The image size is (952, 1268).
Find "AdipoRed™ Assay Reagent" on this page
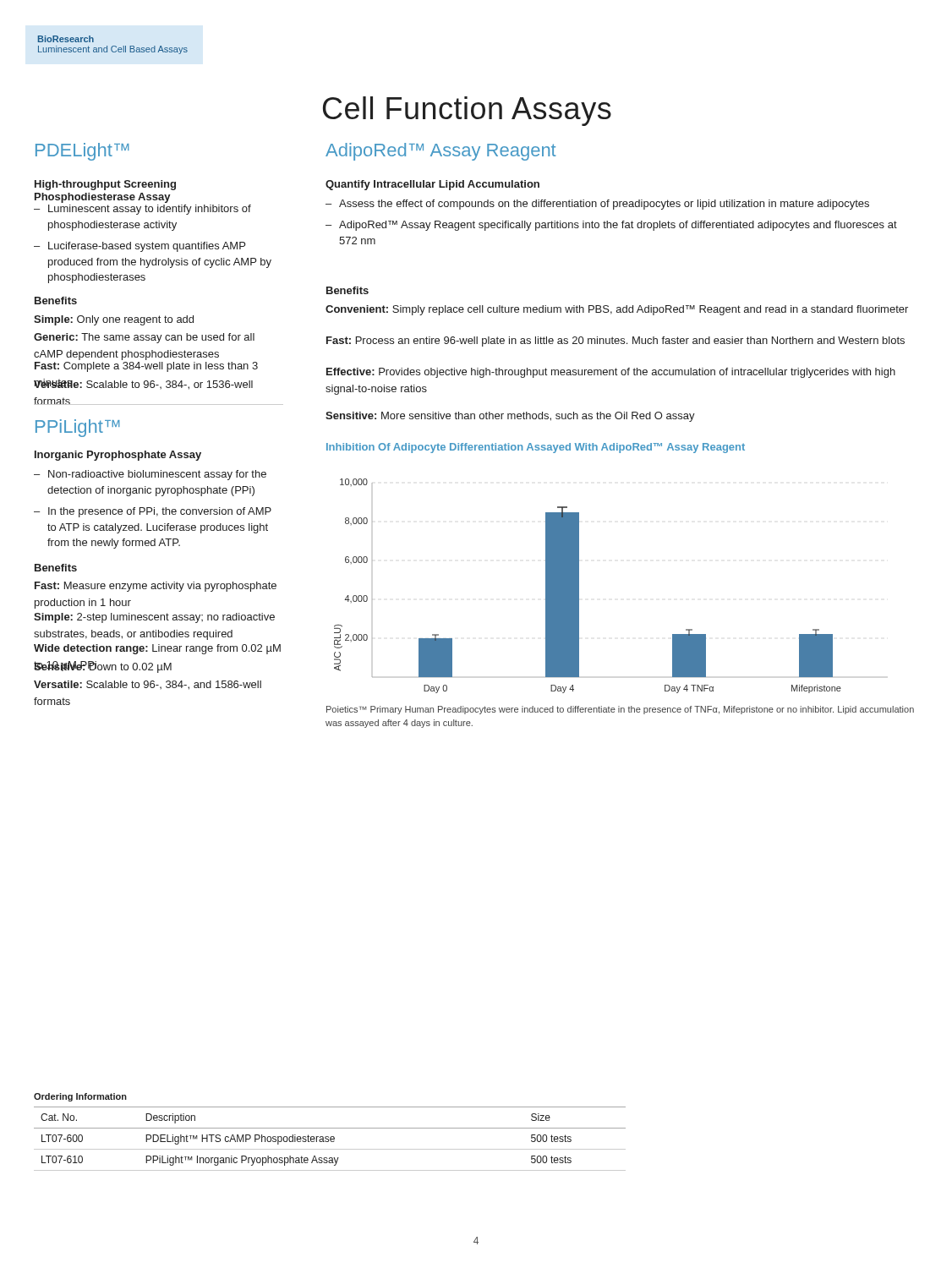[441, 150]
